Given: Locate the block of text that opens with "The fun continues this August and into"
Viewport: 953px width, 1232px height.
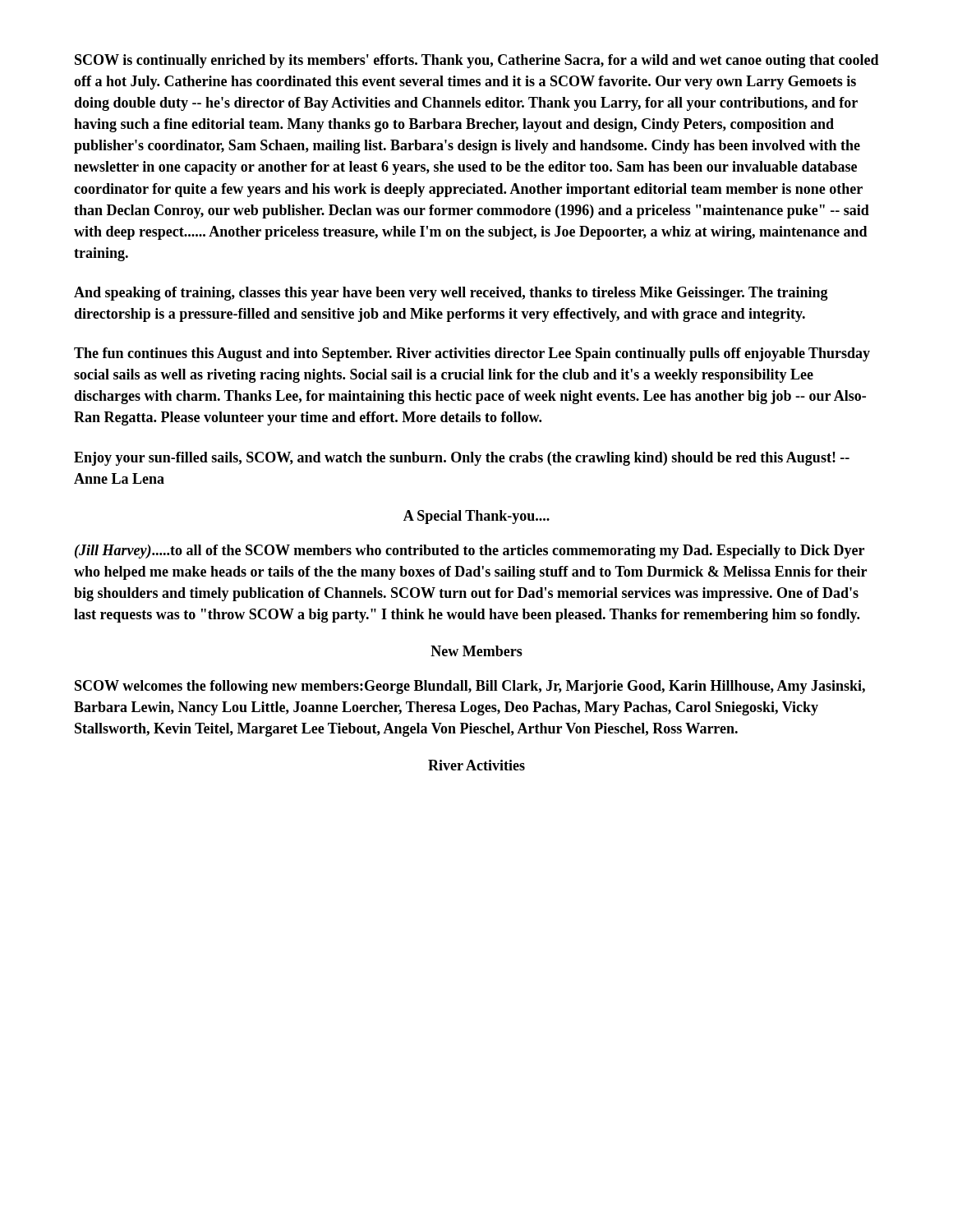Looking at the screenshot, I should click(x=472, y=385).
